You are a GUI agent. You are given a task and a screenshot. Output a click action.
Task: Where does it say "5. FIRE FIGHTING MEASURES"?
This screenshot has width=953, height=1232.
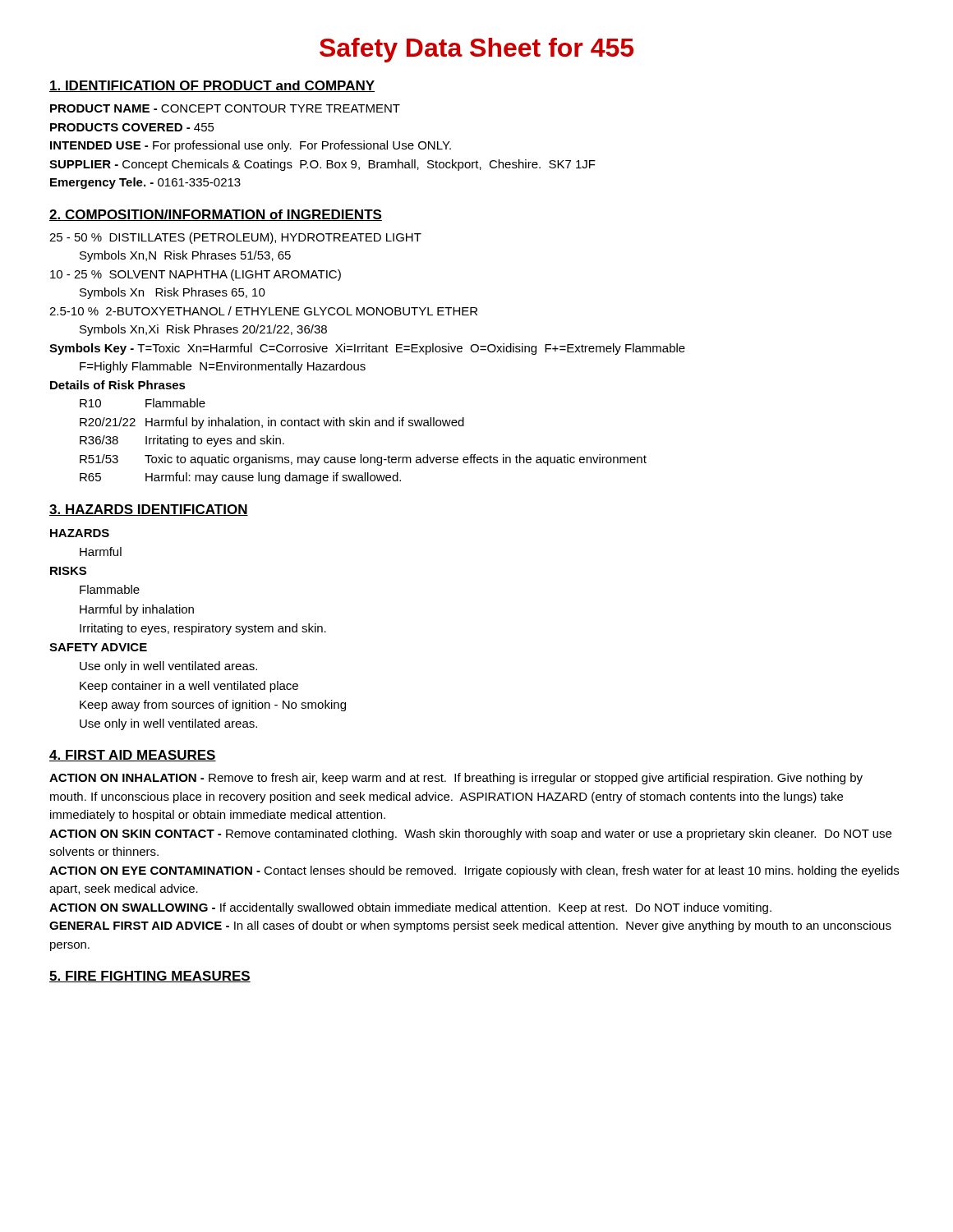point(150,976)
